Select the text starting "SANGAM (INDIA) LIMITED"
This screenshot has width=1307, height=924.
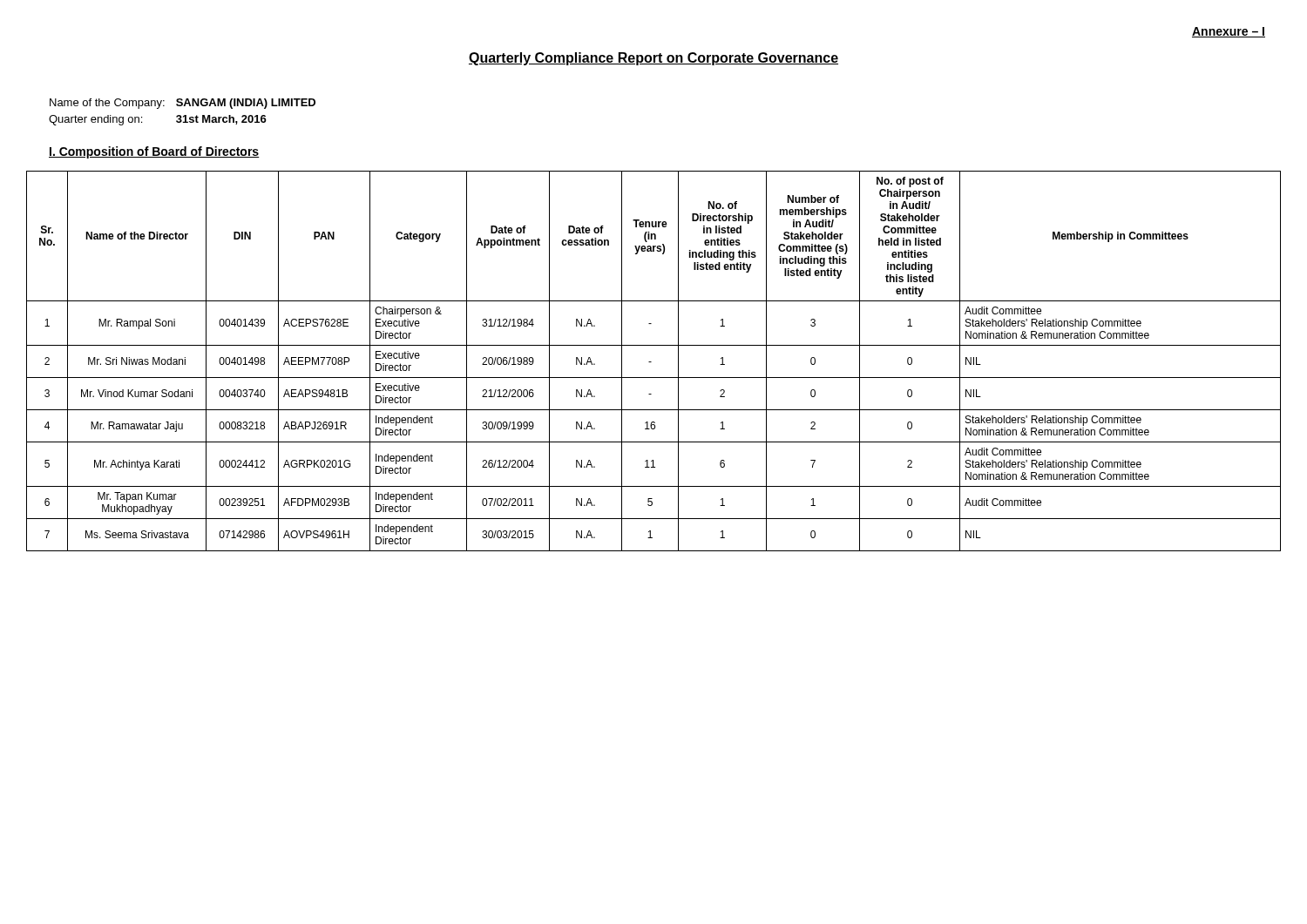[x=246, y=102]
